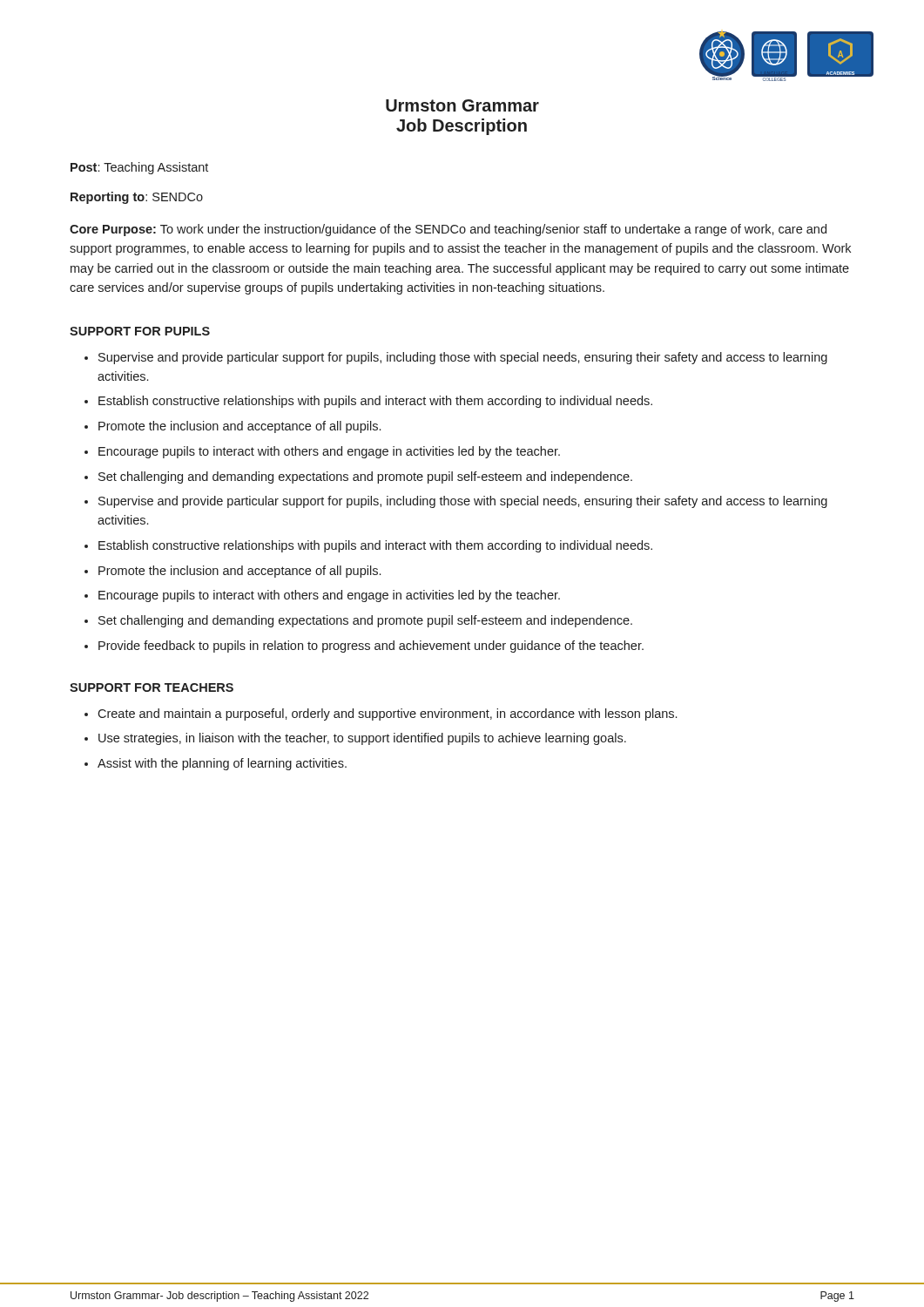This screenshot has width=924, height=1307.
Task: Locate the section header containing "SUPPORT FOR TEACHERS"
Action: (x=152, y=687)
